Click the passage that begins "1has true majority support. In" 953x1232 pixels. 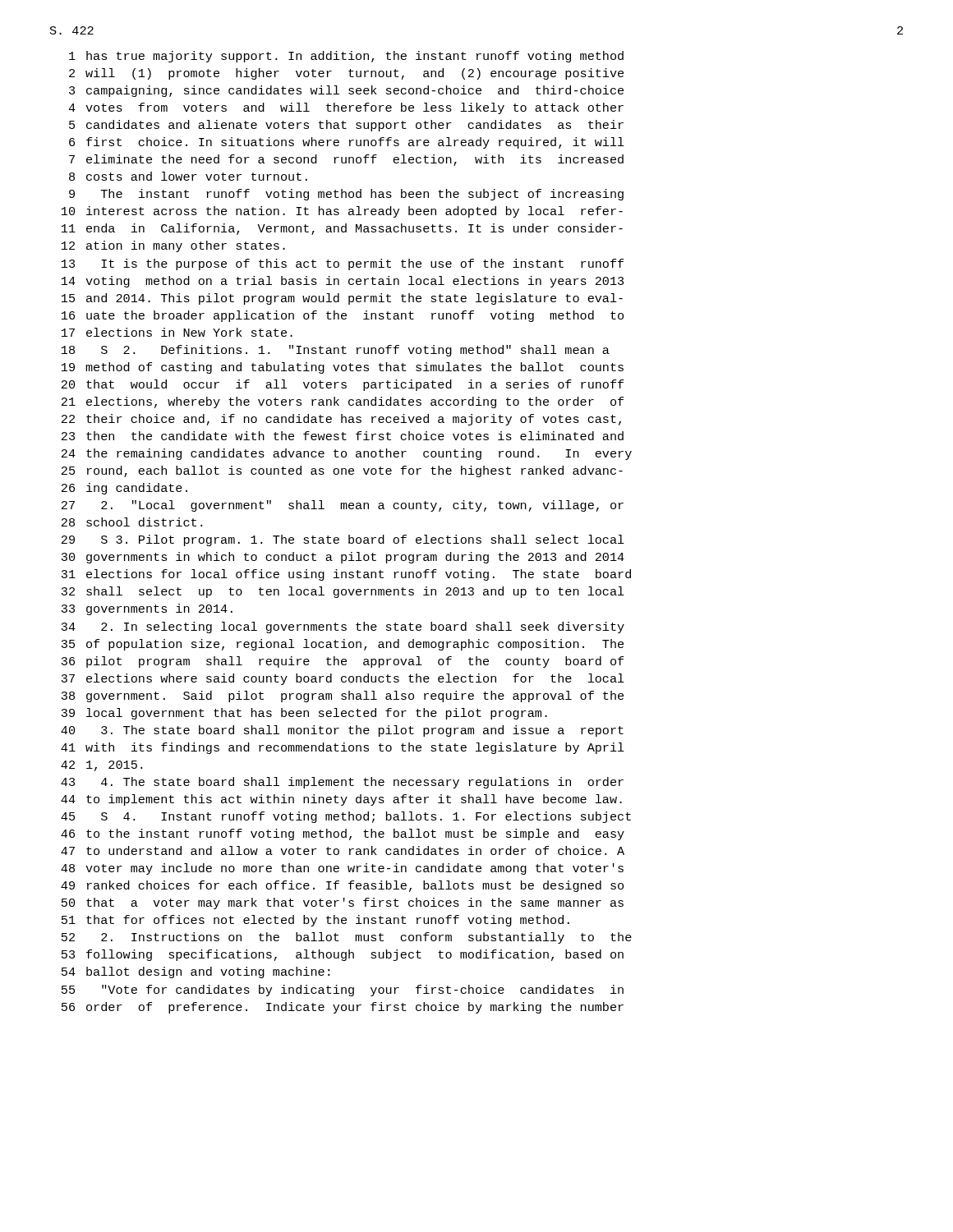476,532
